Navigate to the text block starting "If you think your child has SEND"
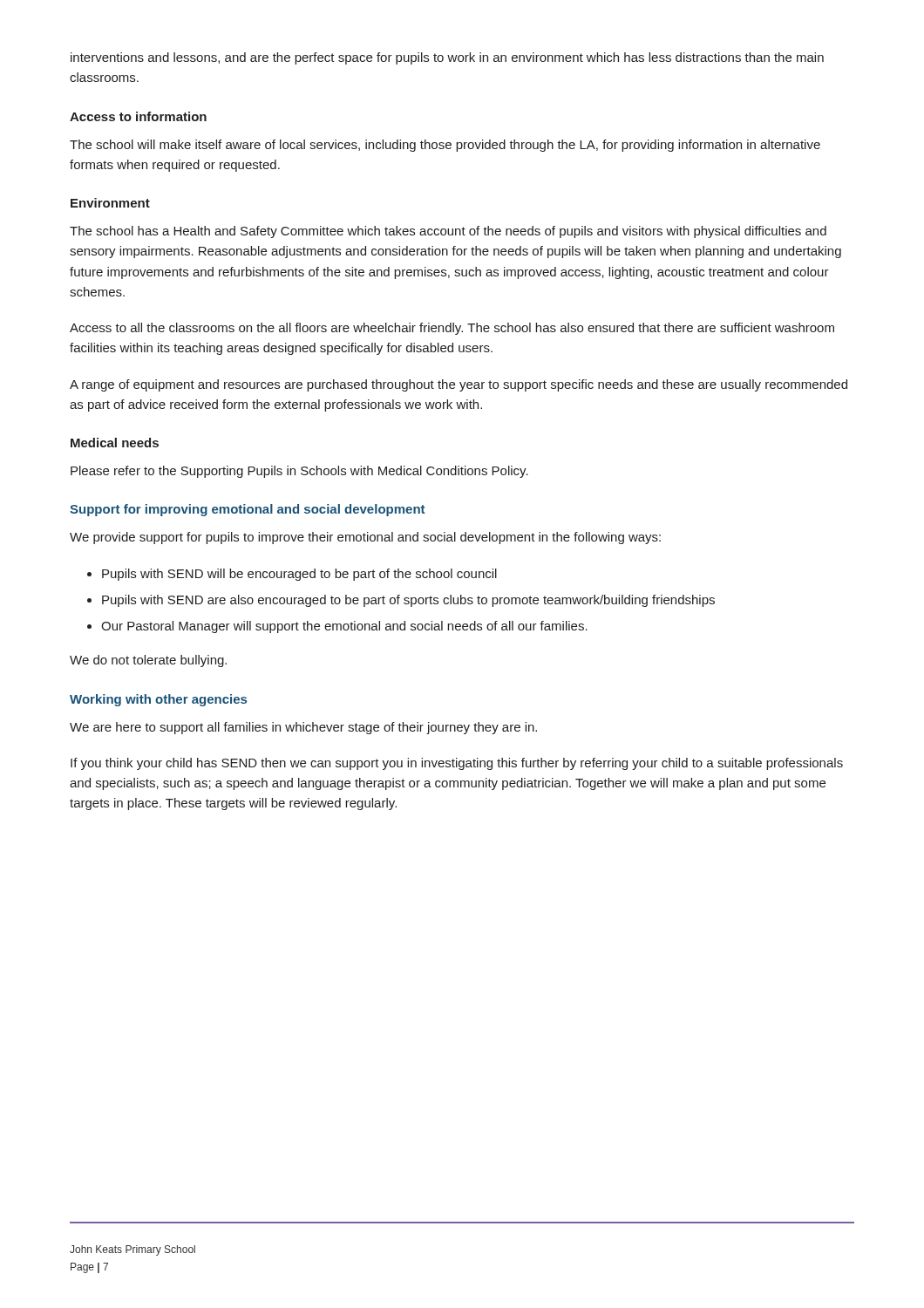This screenshot has width=924, height=1308. [456, 783]
